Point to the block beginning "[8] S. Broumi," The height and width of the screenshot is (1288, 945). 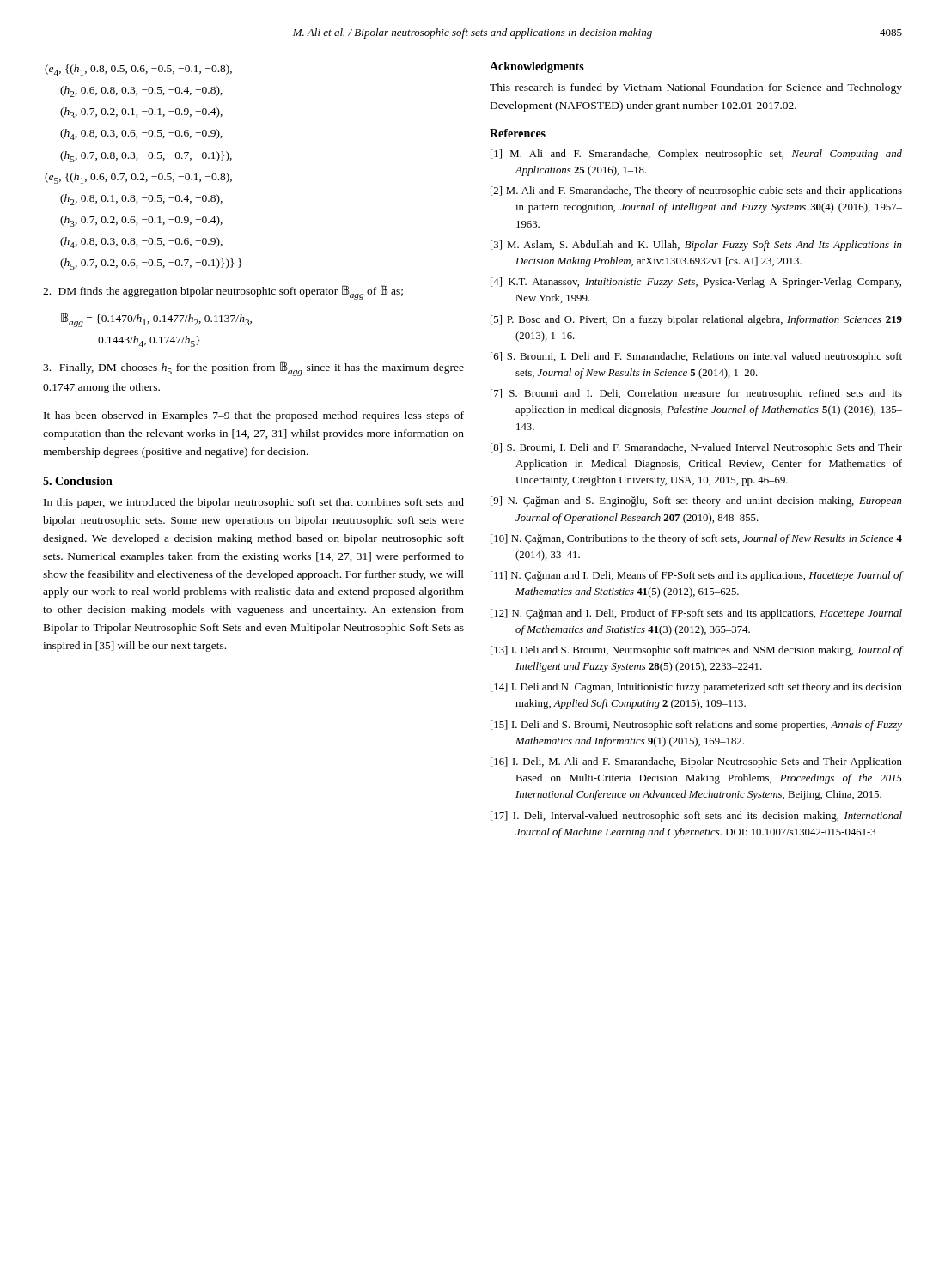[696, 464]
